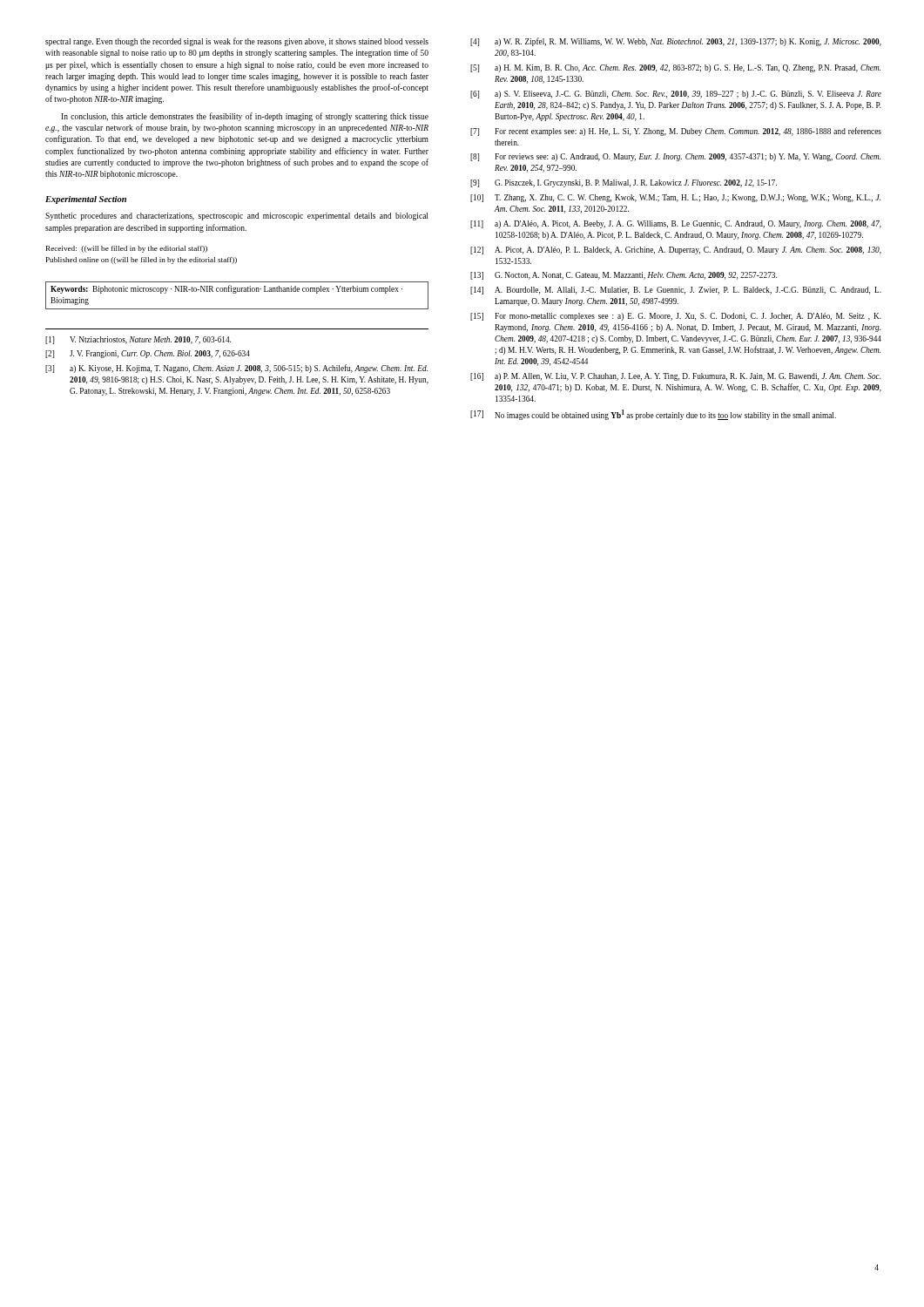Locate the block starting "In conclusion, this article demonstrates the"
The image size is (924, 1307).
pos(237,146)
